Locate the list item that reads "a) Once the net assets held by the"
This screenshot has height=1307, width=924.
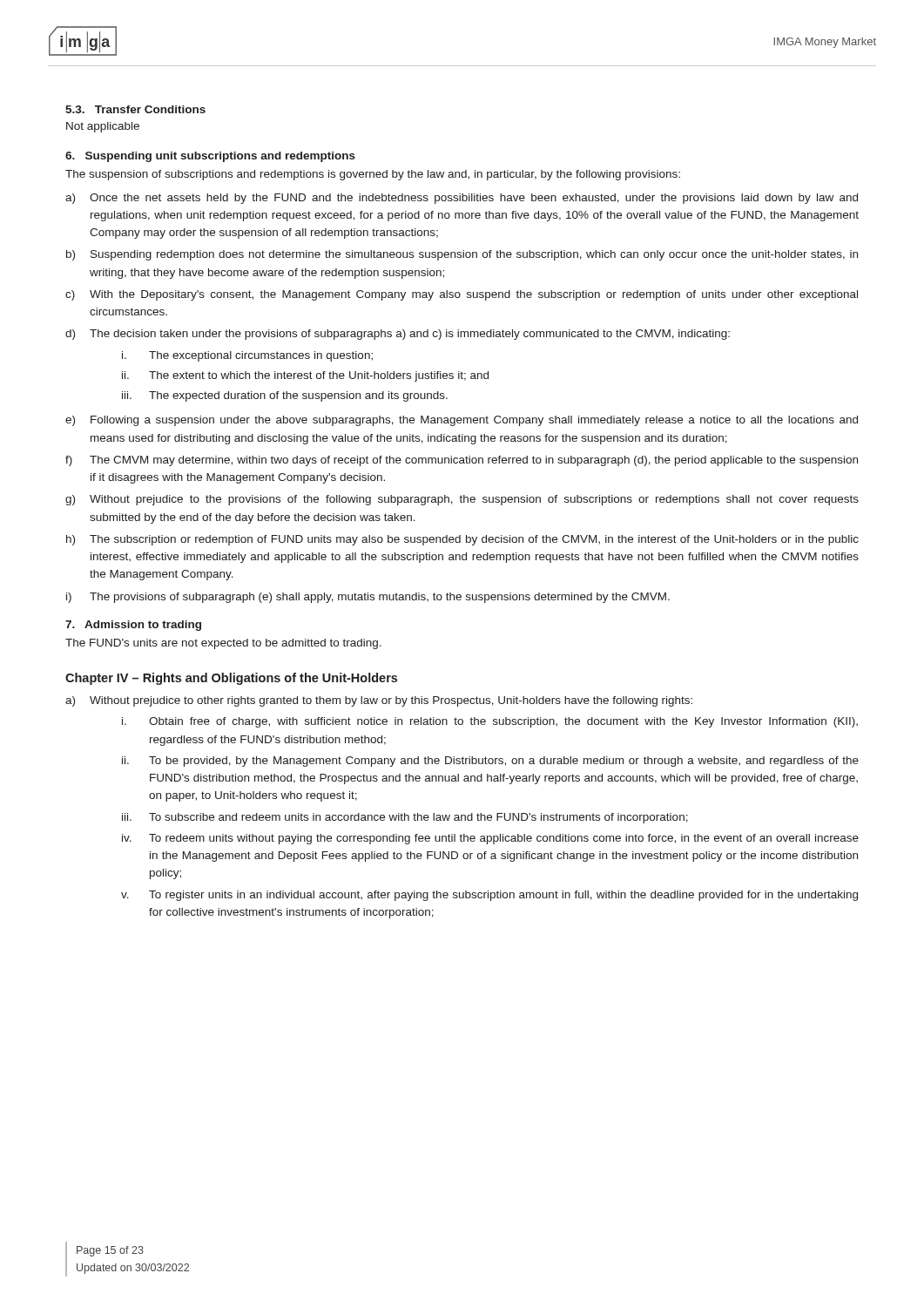pos(462,215)
